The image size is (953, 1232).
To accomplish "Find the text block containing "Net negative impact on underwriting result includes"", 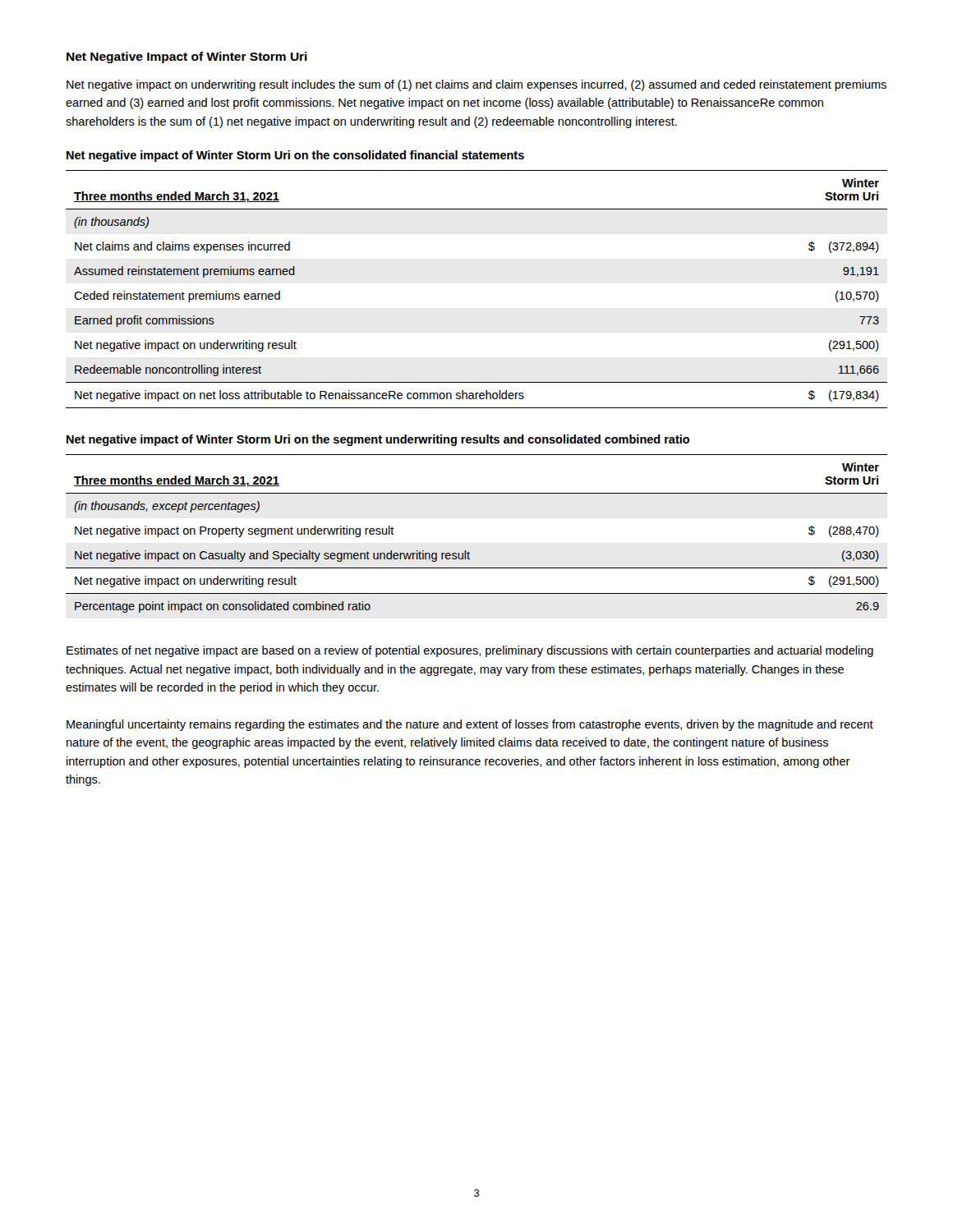I will pyautogui.click(x=476, y=103).
